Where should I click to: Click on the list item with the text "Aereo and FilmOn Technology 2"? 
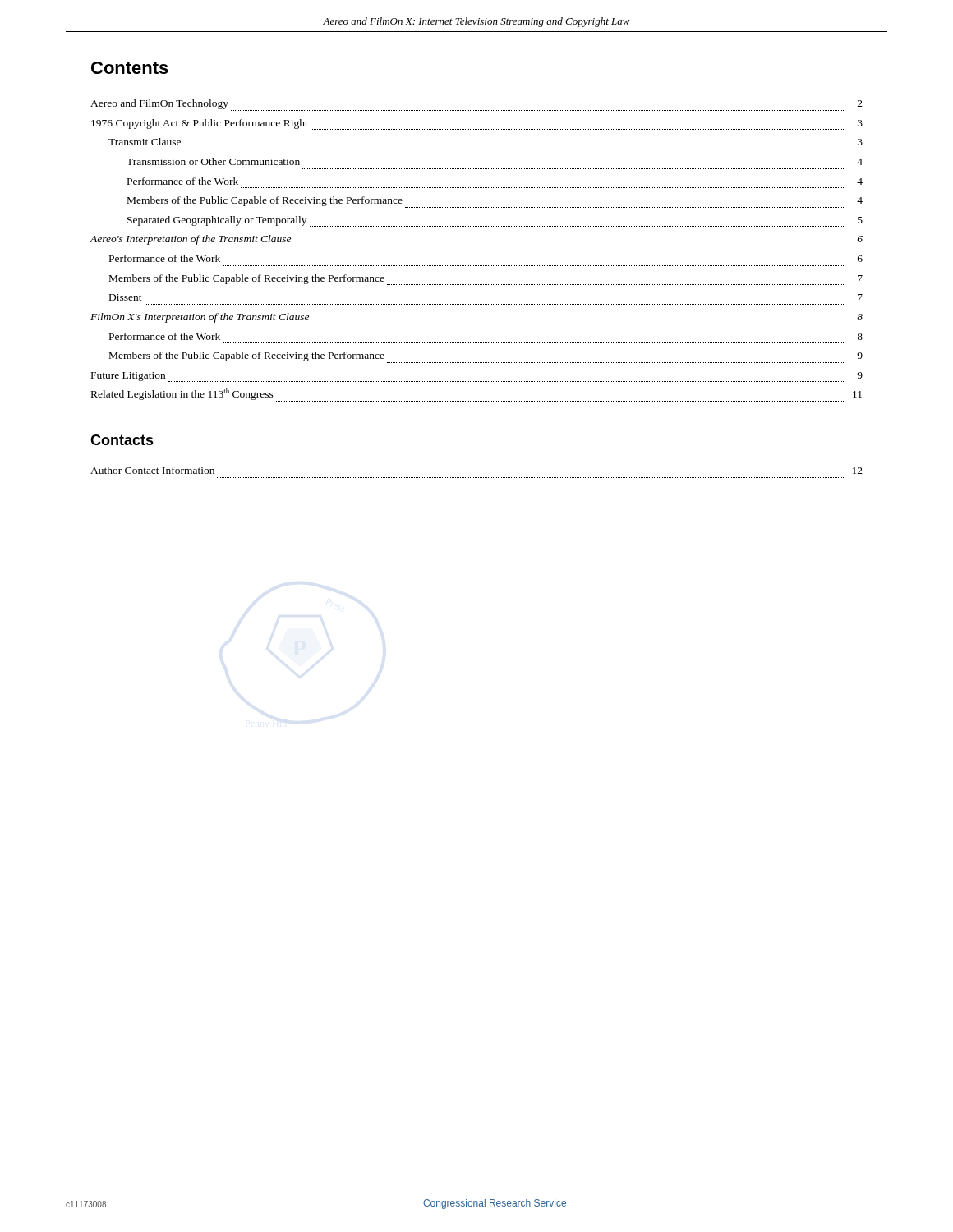click(x=476, y=103)
